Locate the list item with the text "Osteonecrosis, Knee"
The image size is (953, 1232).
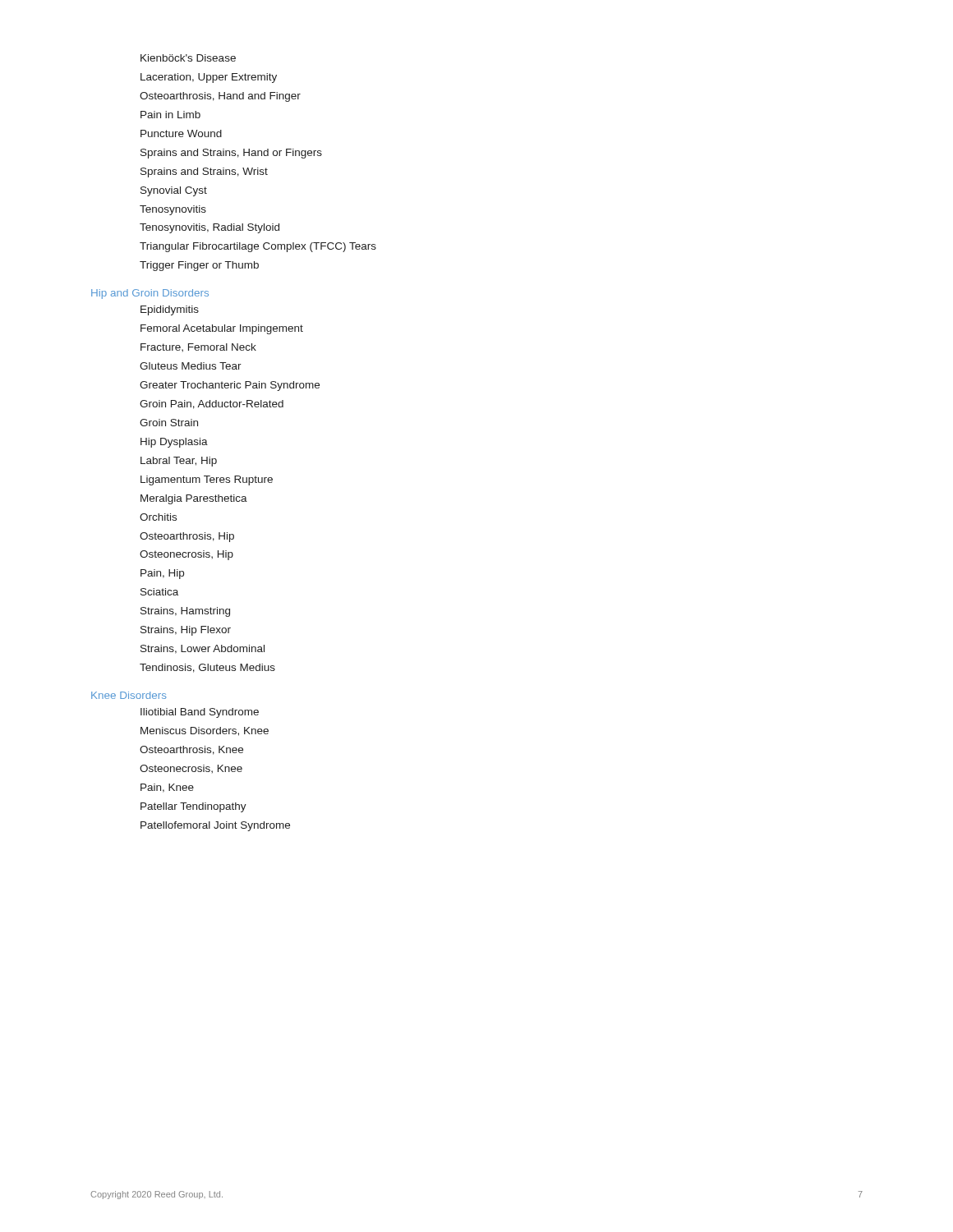pyautogui.click(x=191, y=768)
